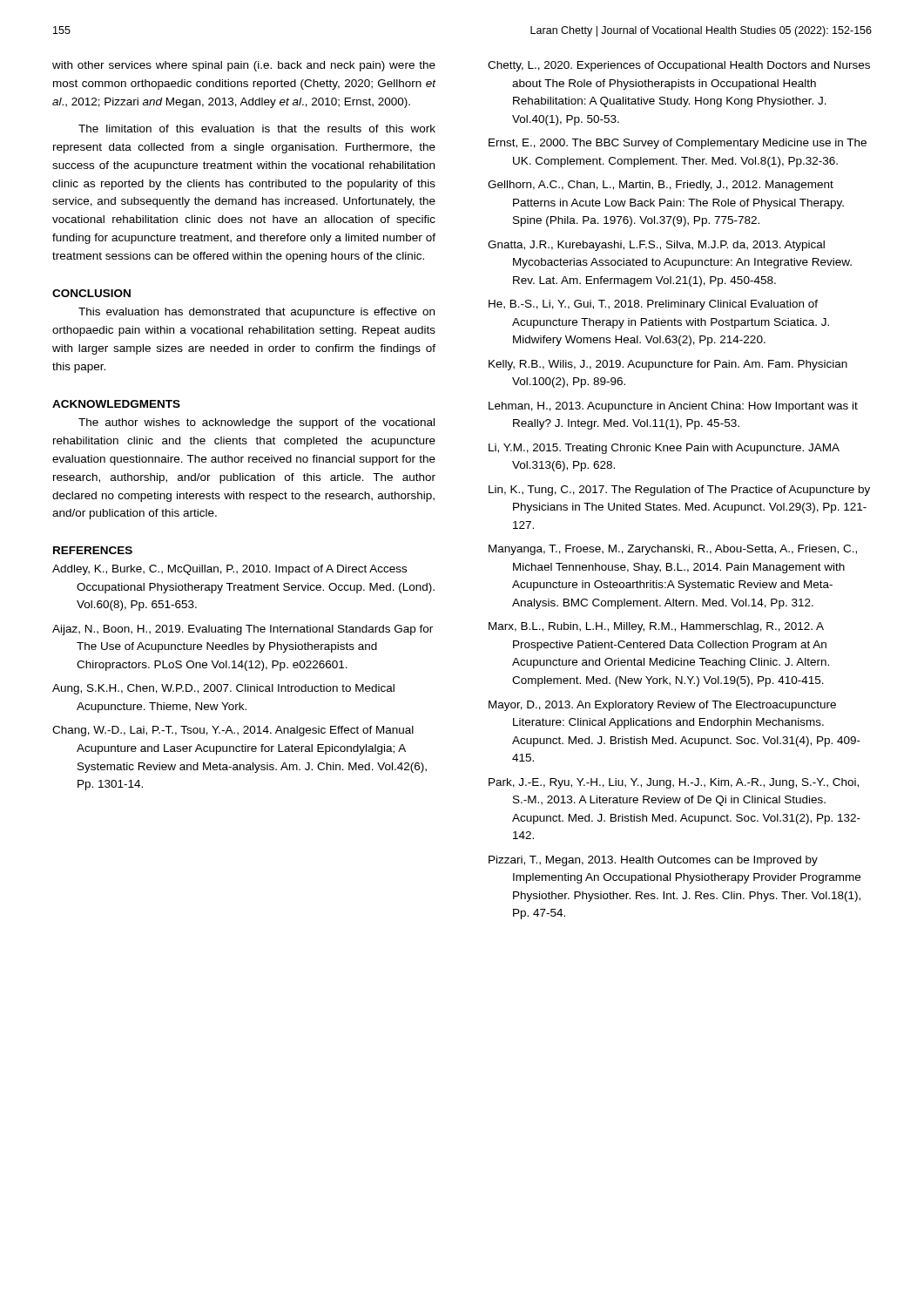Find the element starting "Lin, K., Tung, C., 2017."
The height and width of the screenshot is (1307, 924).
coord(679,507)
